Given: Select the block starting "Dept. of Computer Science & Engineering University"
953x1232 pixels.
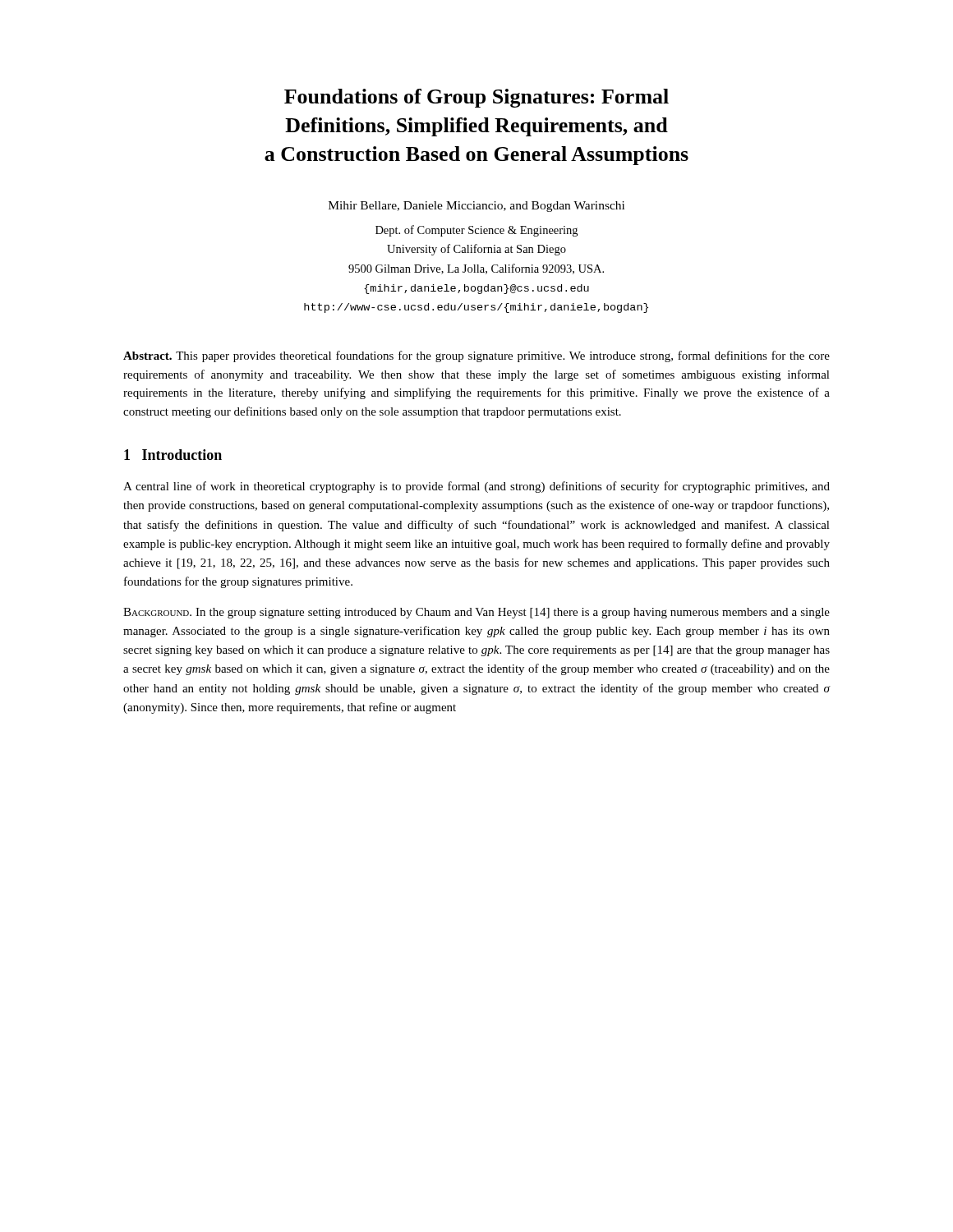Looking at the screenshot, I should coord(476,269).
